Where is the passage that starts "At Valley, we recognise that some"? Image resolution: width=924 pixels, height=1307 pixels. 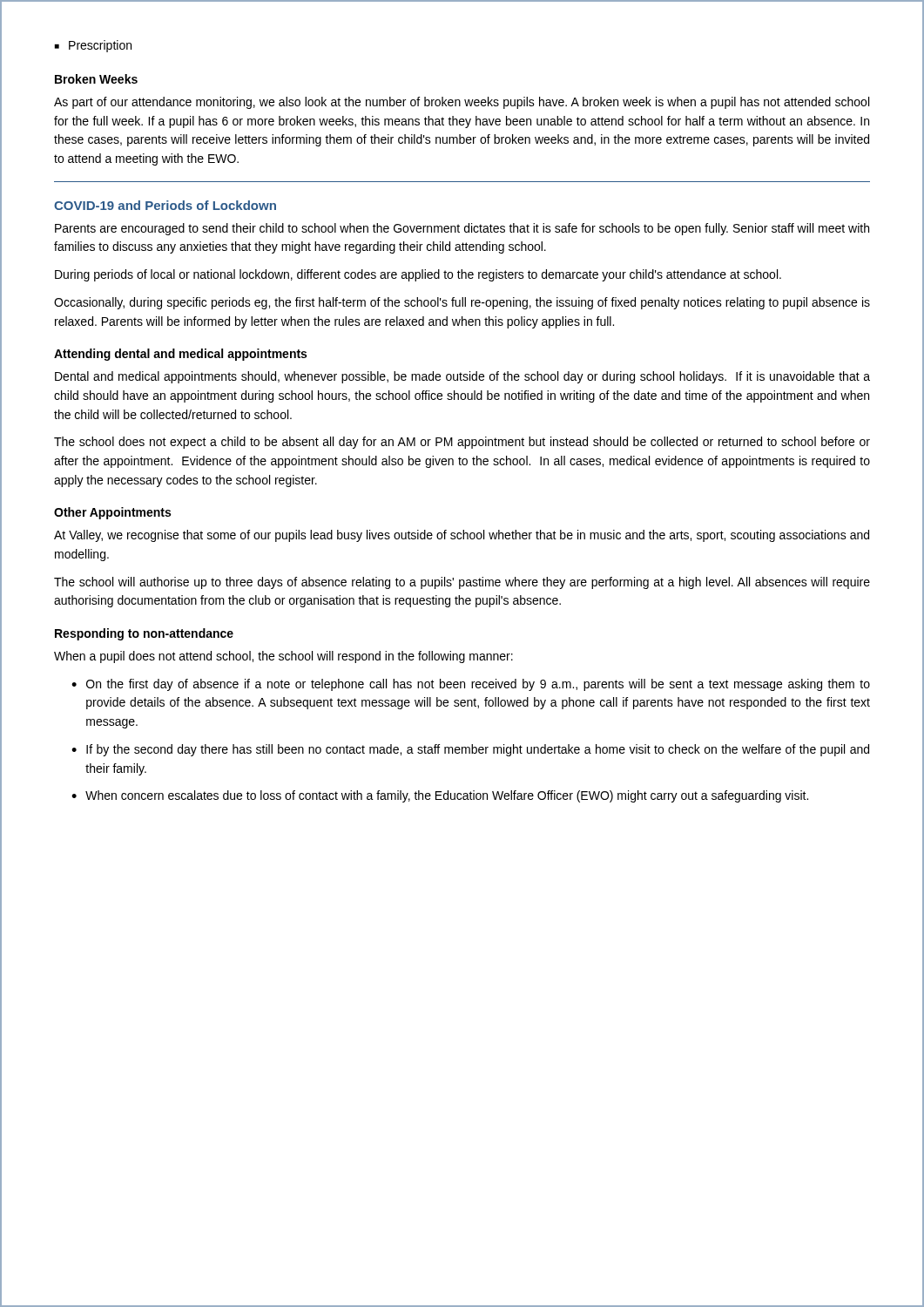coord(462,545)
